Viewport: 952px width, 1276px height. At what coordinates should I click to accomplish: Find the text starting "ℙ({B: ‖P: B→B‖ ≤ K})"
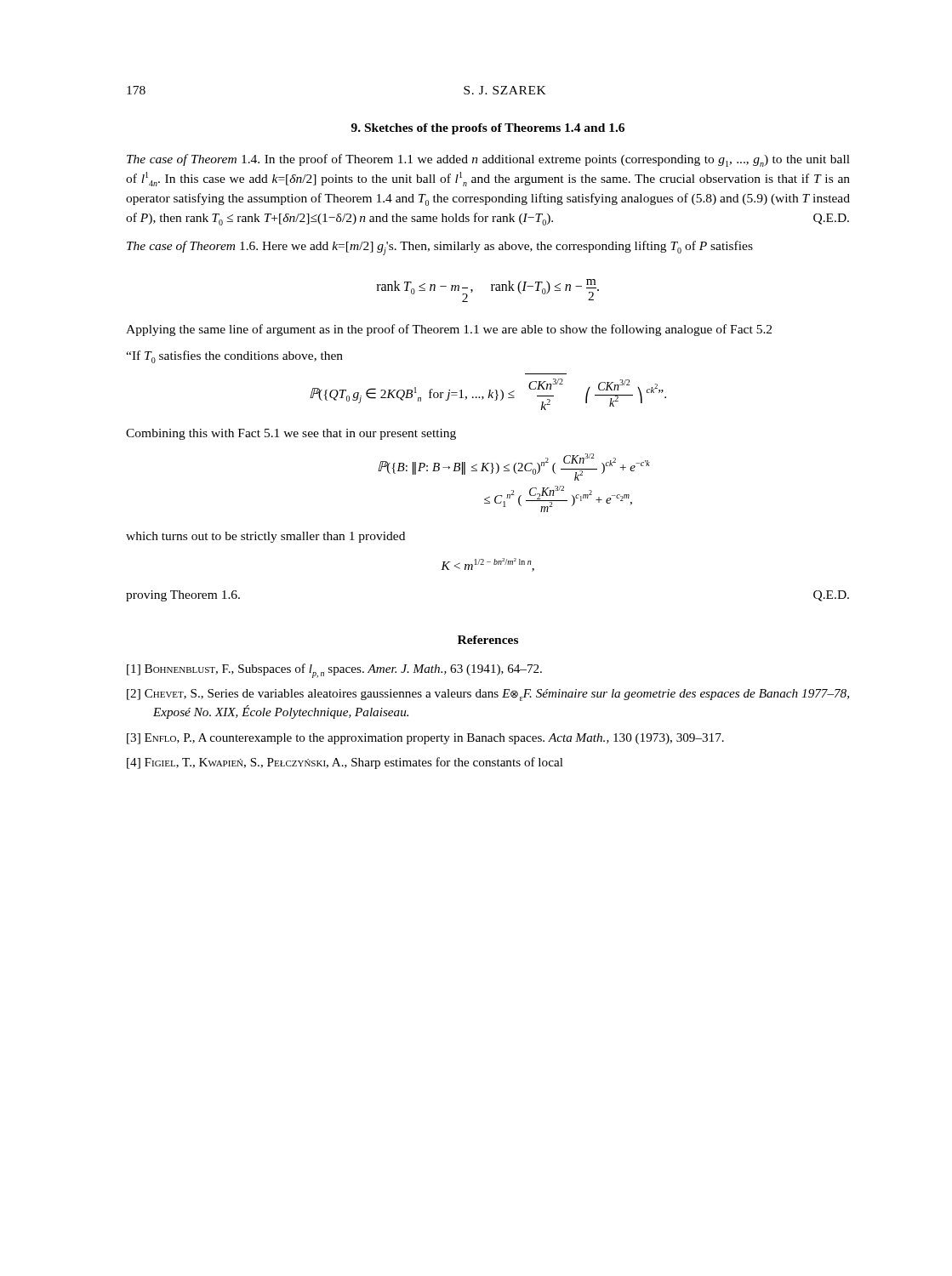[513, 484]
